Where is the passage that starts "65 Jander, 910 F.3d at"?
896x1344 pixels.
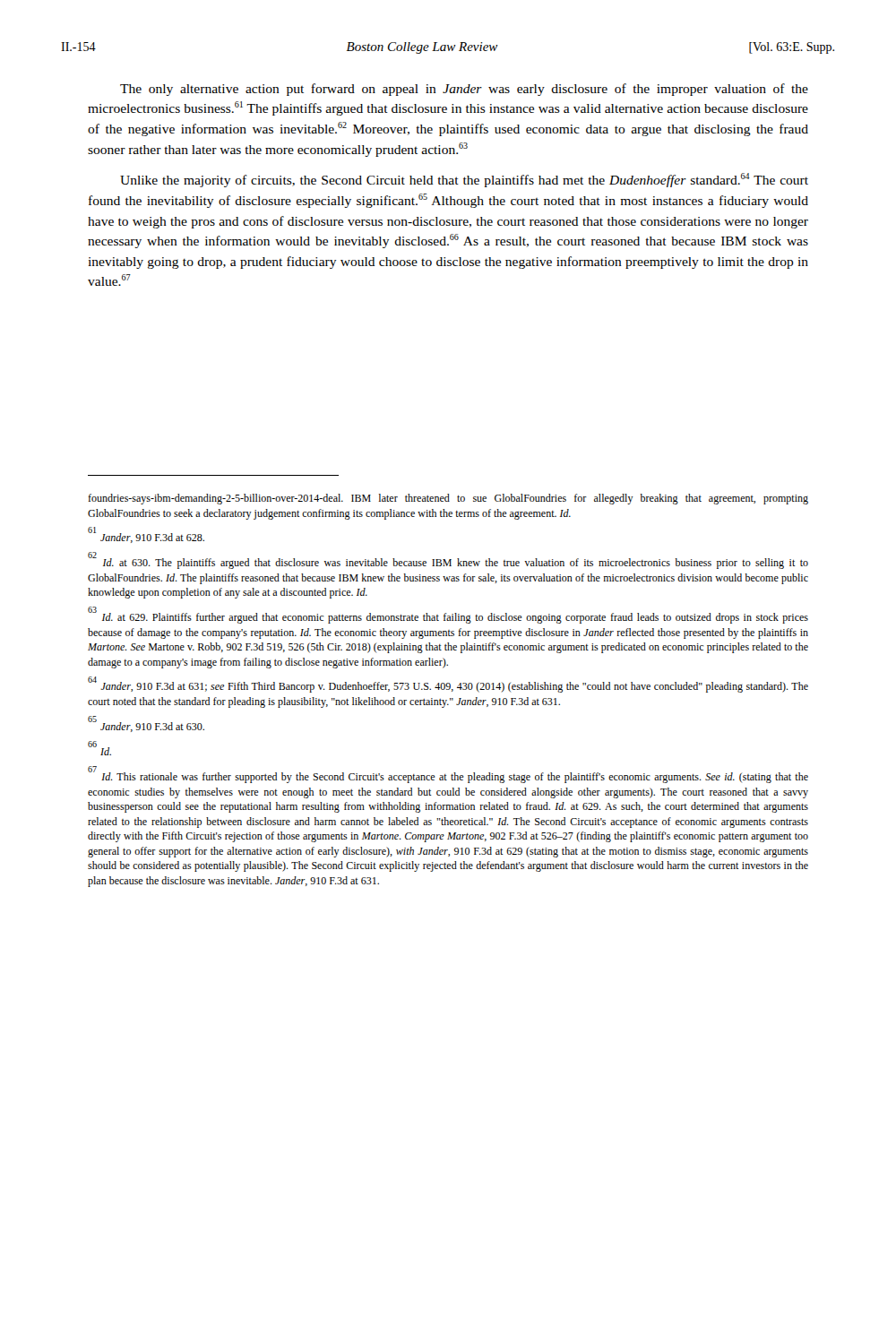tap(146, 724)
